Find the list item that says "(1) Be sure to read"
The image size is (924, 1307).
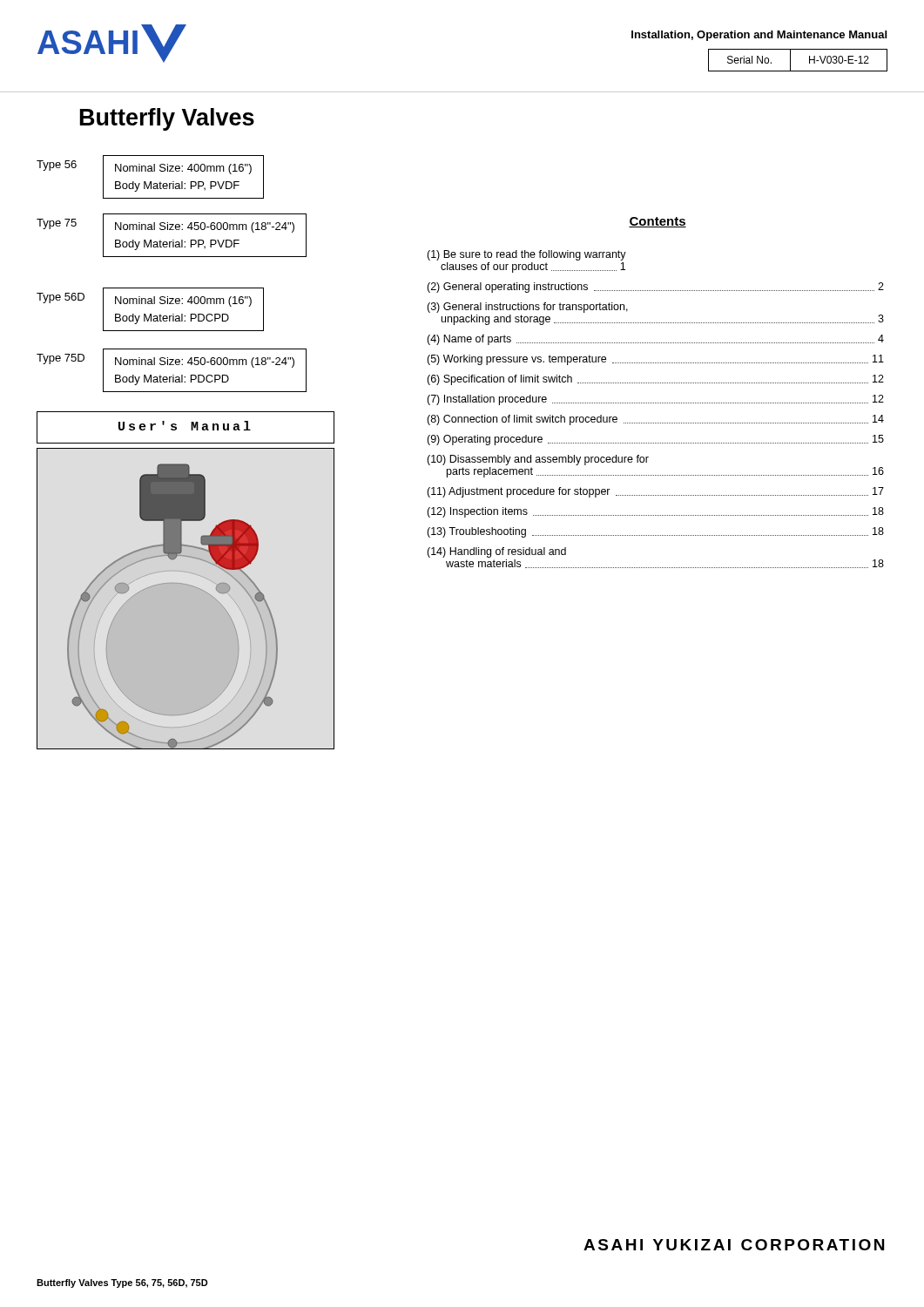[x=526, y=261]
